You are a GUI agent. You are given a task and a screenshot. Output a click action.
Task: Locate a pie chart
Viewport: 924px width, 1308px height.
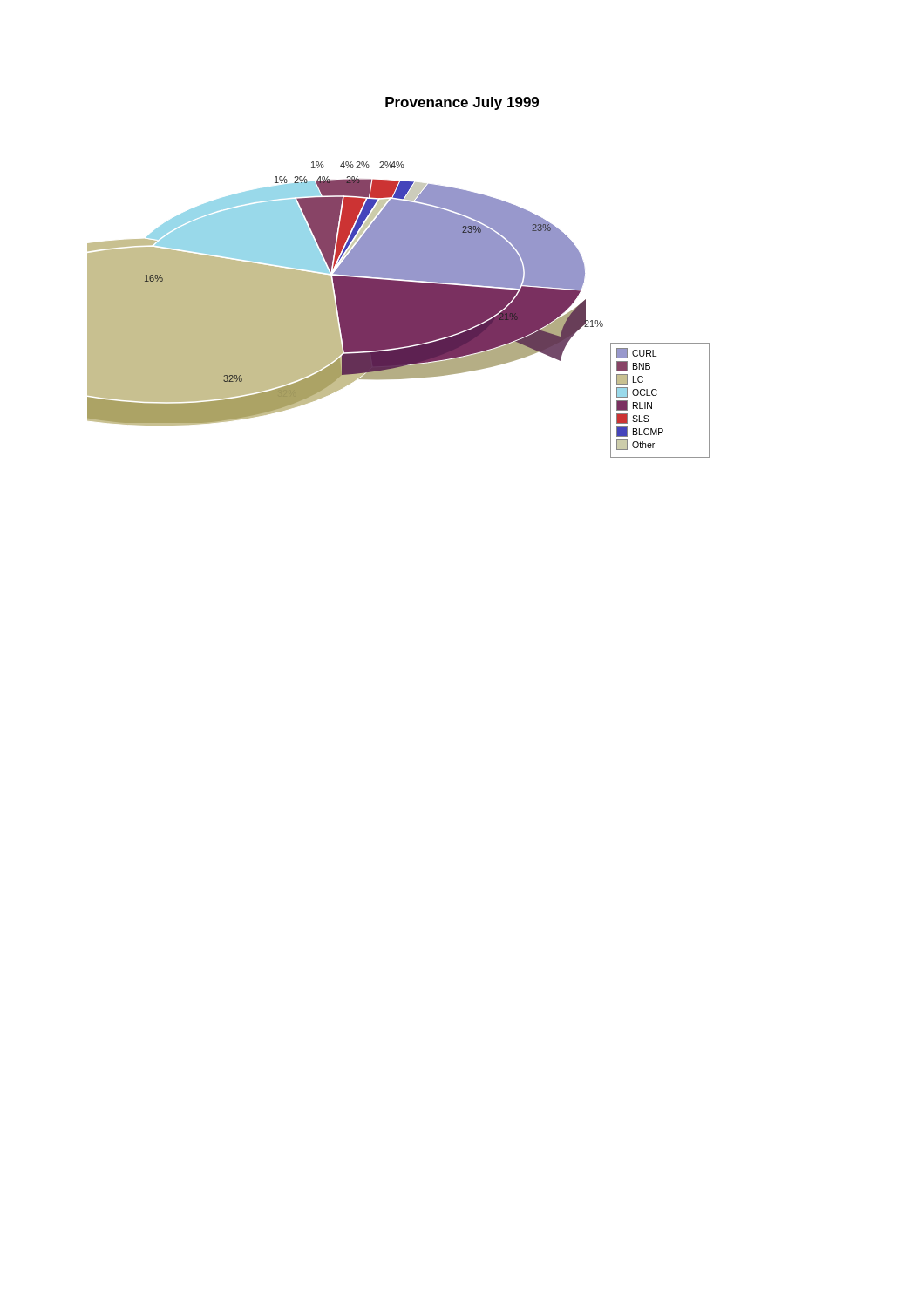click(384, 288)
